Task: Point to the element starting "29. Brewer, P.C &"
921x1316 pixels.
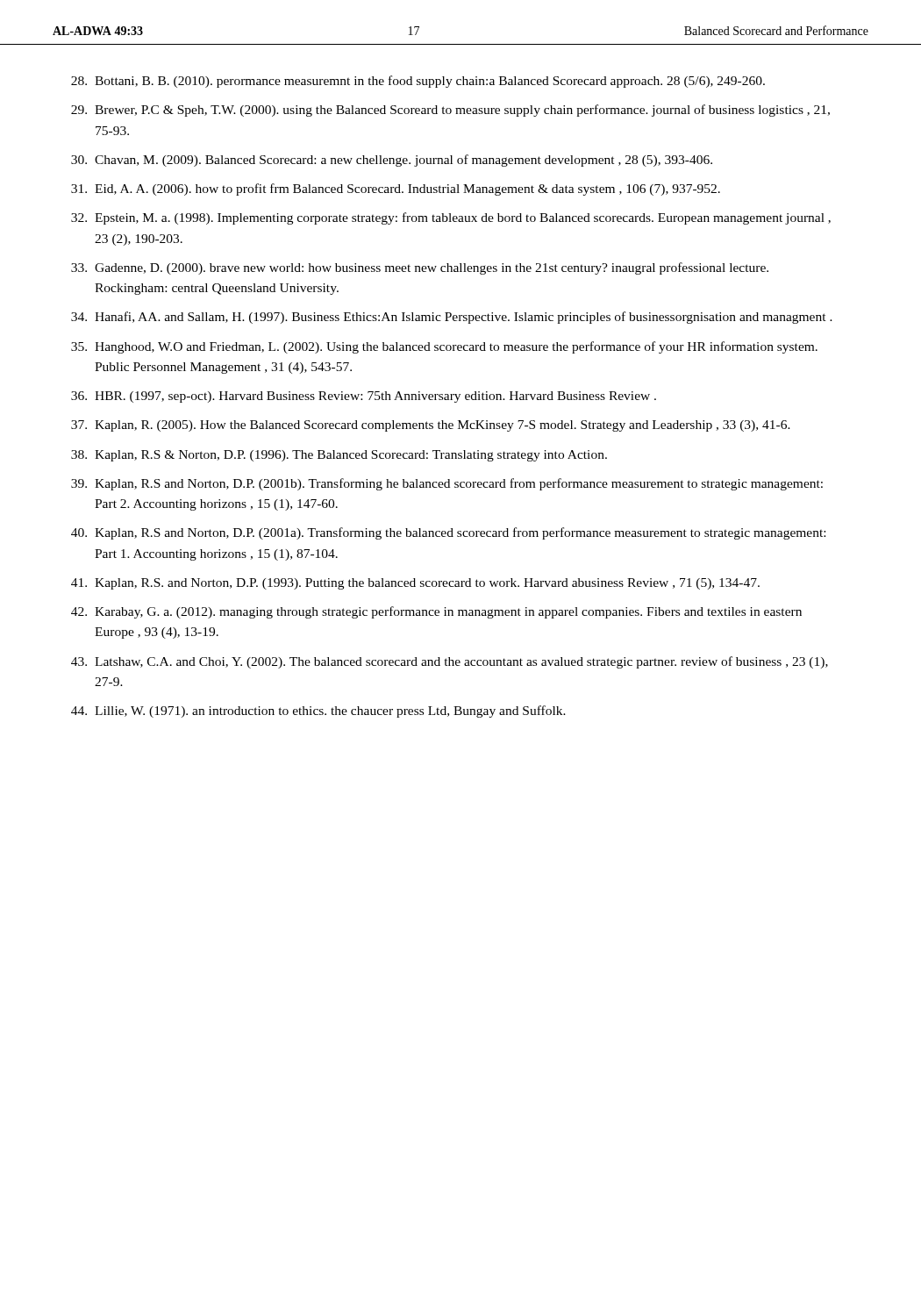Action: (447, 120)
